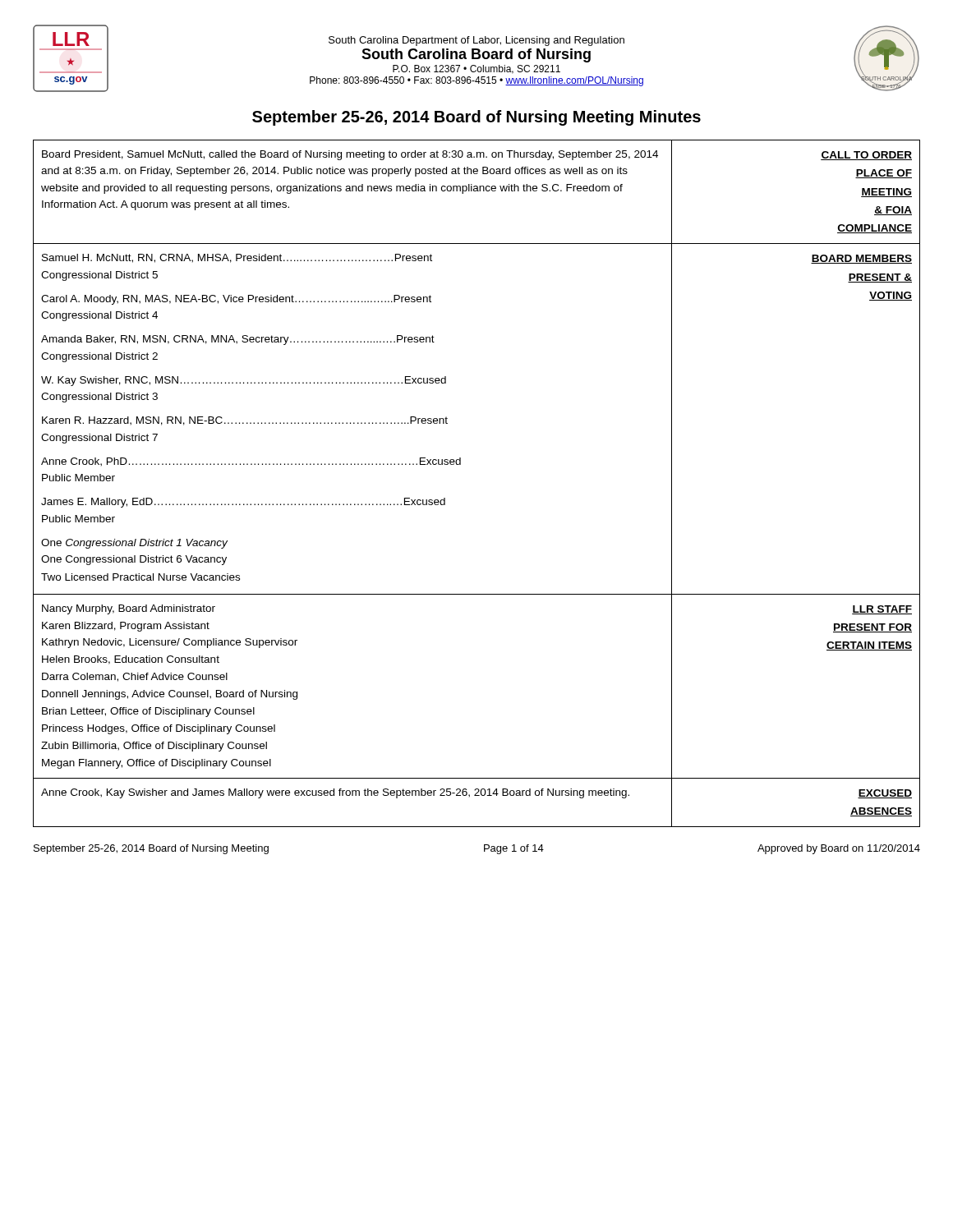Select the element starting "Karen R. Hazzard, MSN,"

point(244,429)
